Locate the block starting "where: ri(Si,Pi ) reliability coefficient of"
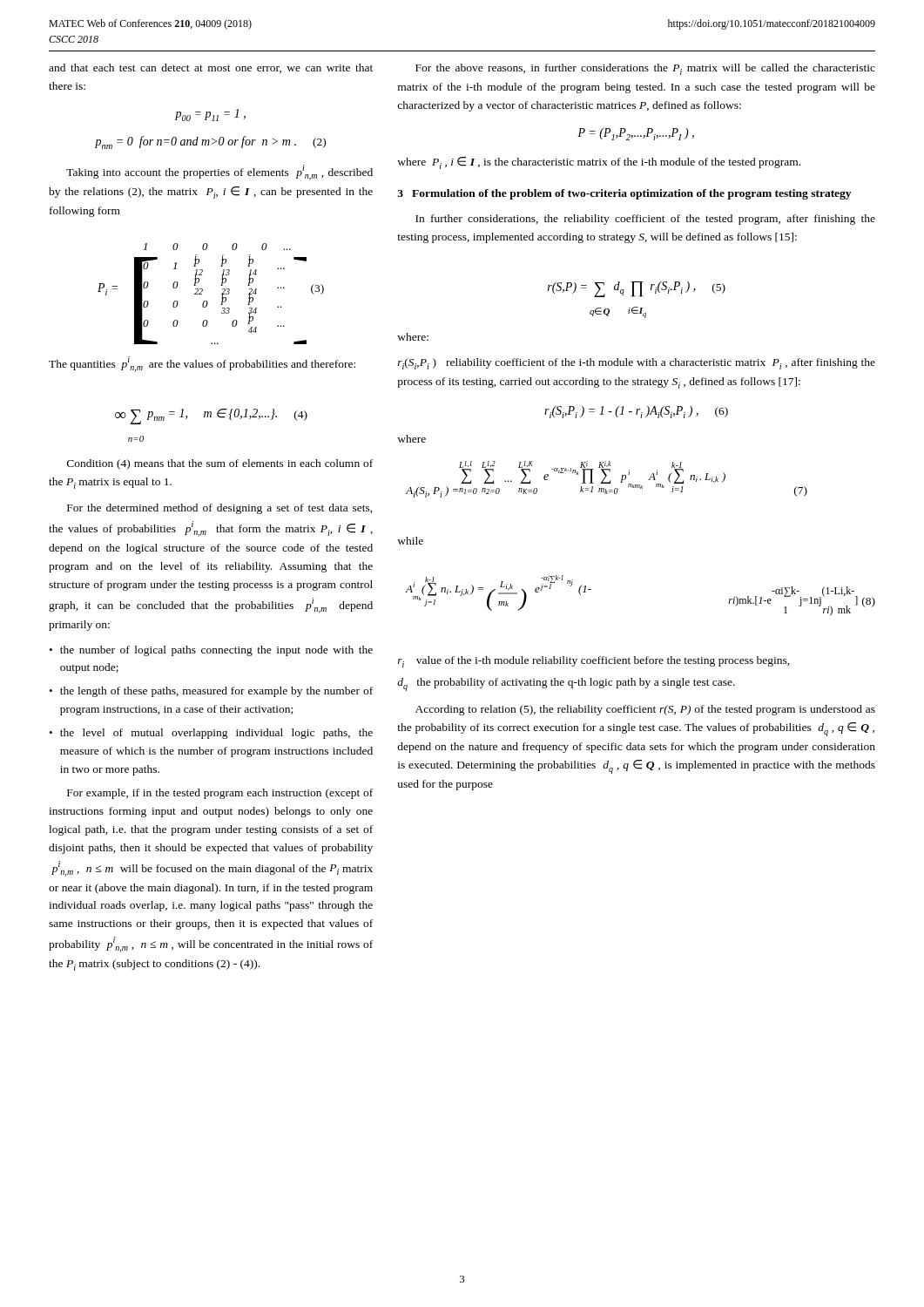This screenshot has height=1307, width=924. (636, 360)
